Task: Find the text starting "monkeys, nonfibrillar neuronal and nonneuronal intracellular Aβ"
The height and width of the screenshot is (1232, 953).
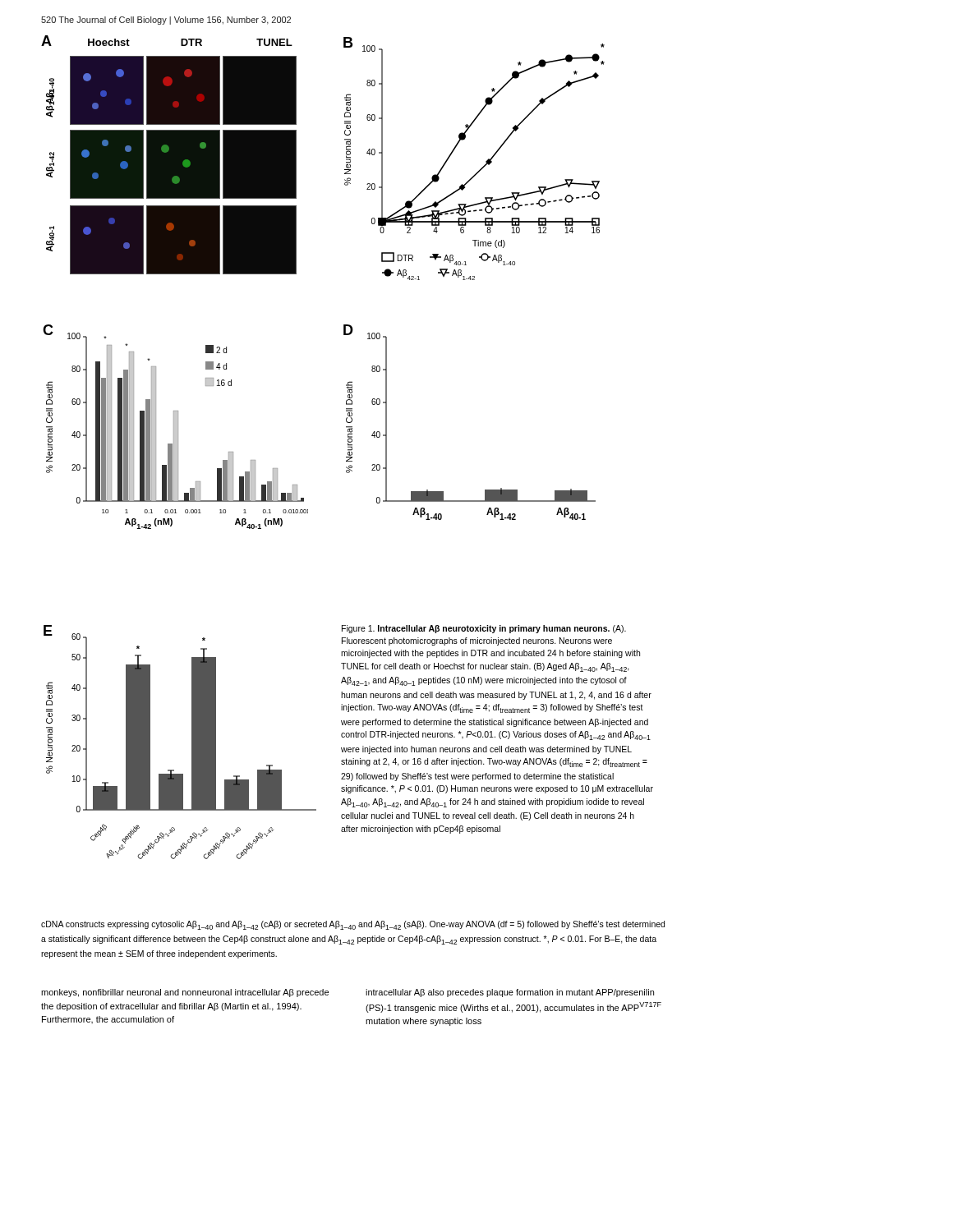Action: (x=185, y=1006)
